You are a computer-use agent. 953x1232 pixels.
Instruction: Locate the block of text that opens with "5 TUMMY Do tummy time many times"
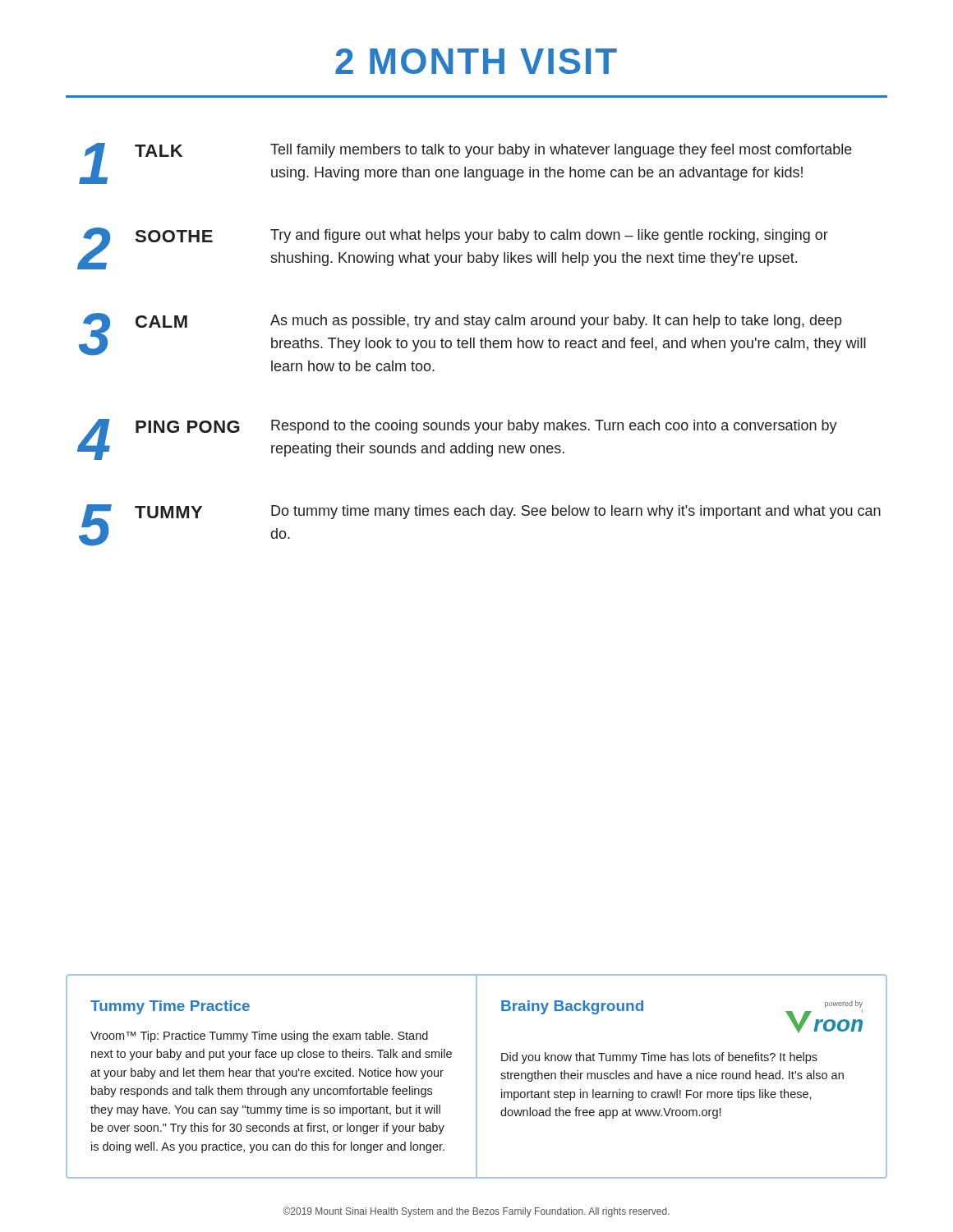(476, 523)
